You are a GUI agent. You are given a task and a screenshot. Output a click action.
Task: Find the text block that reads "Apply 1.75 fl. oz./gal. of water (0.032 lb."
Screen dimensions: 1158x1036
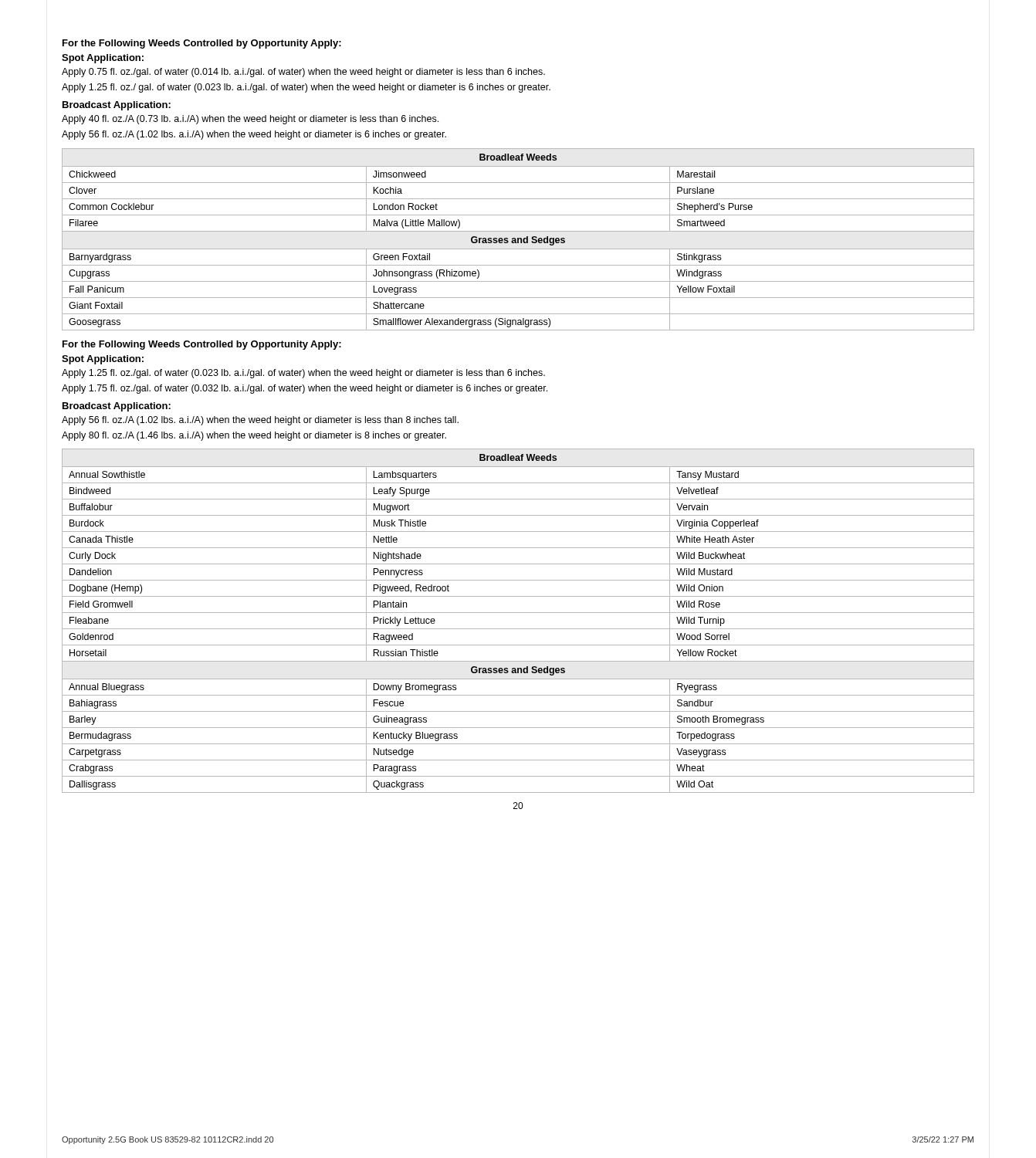click(x=305, y=388)
